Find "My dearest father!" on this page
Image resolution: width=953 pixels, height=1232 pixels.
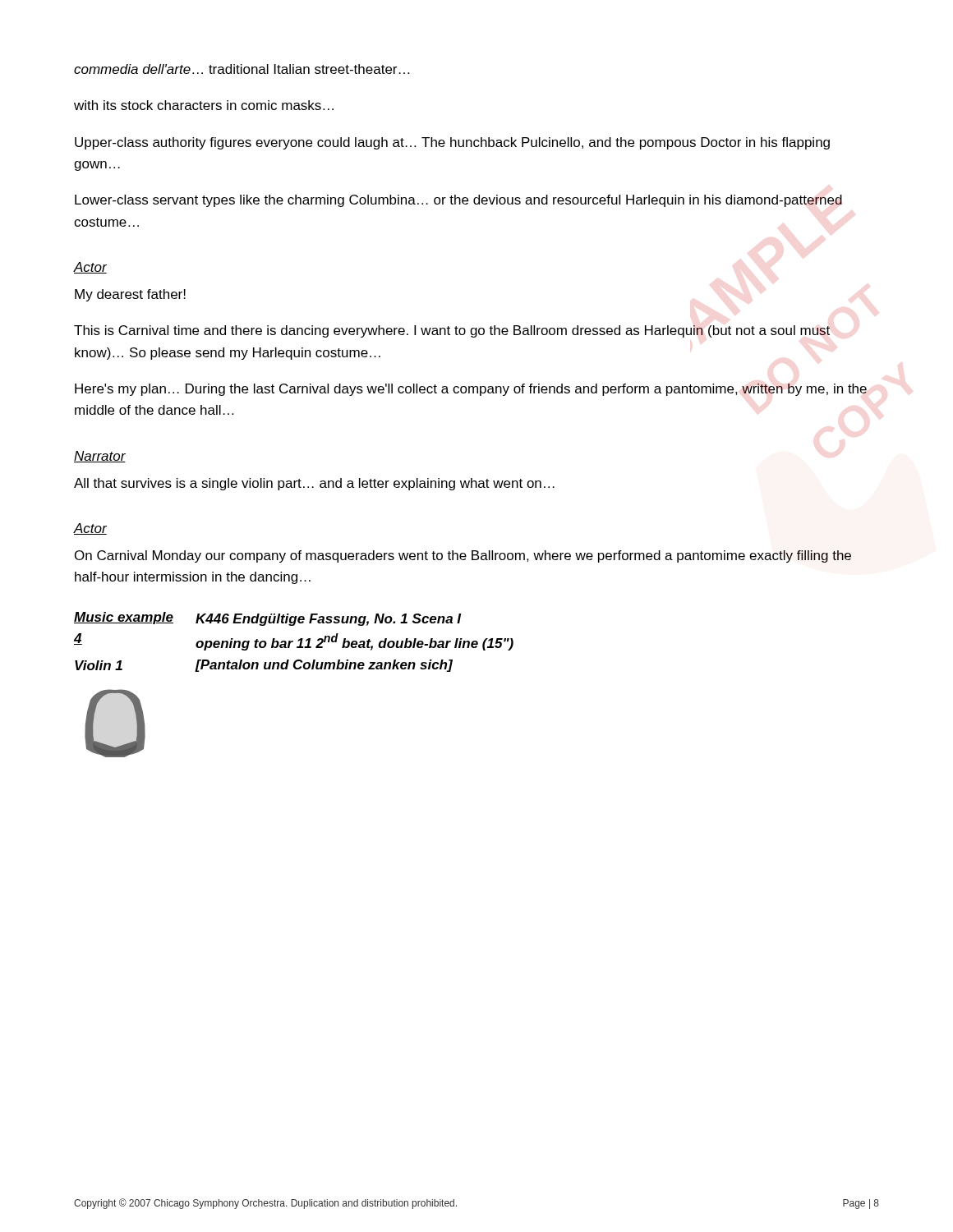(x=130, y=295)
